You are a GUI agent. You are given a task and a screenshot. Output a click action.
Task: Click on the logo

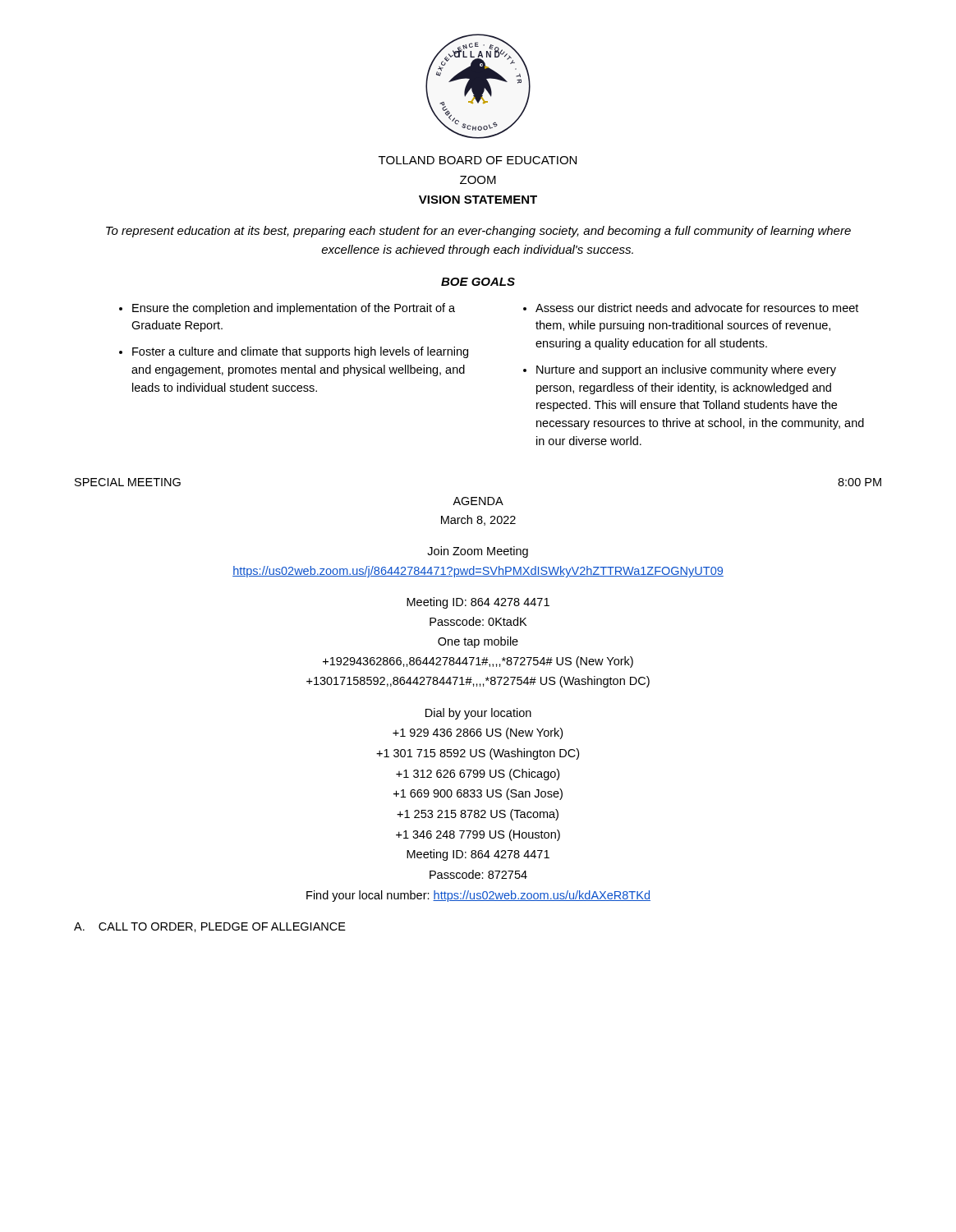tap(478, 87)
